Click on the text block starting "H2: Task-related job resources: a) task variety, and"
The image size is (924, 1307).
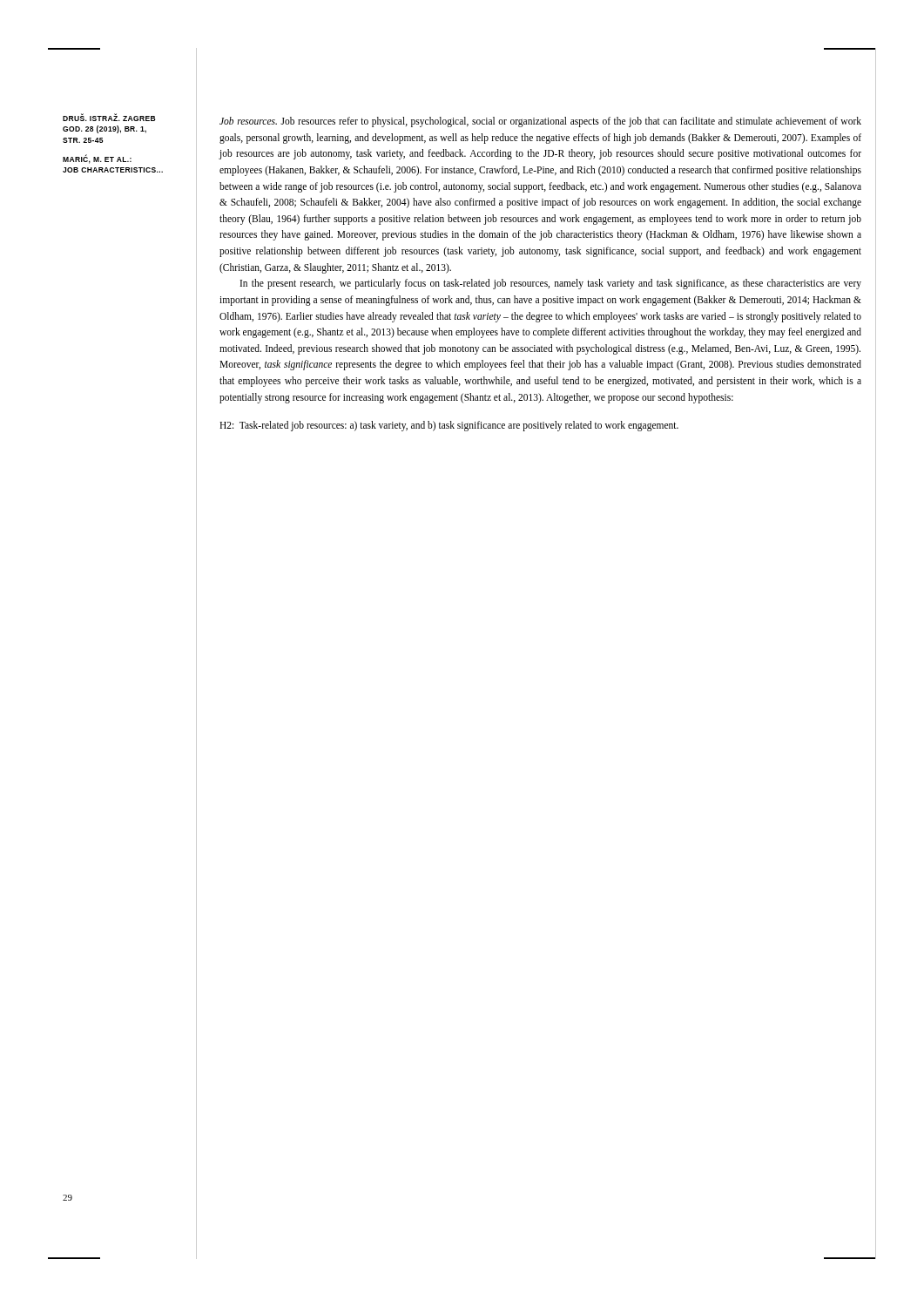point(449,425)
